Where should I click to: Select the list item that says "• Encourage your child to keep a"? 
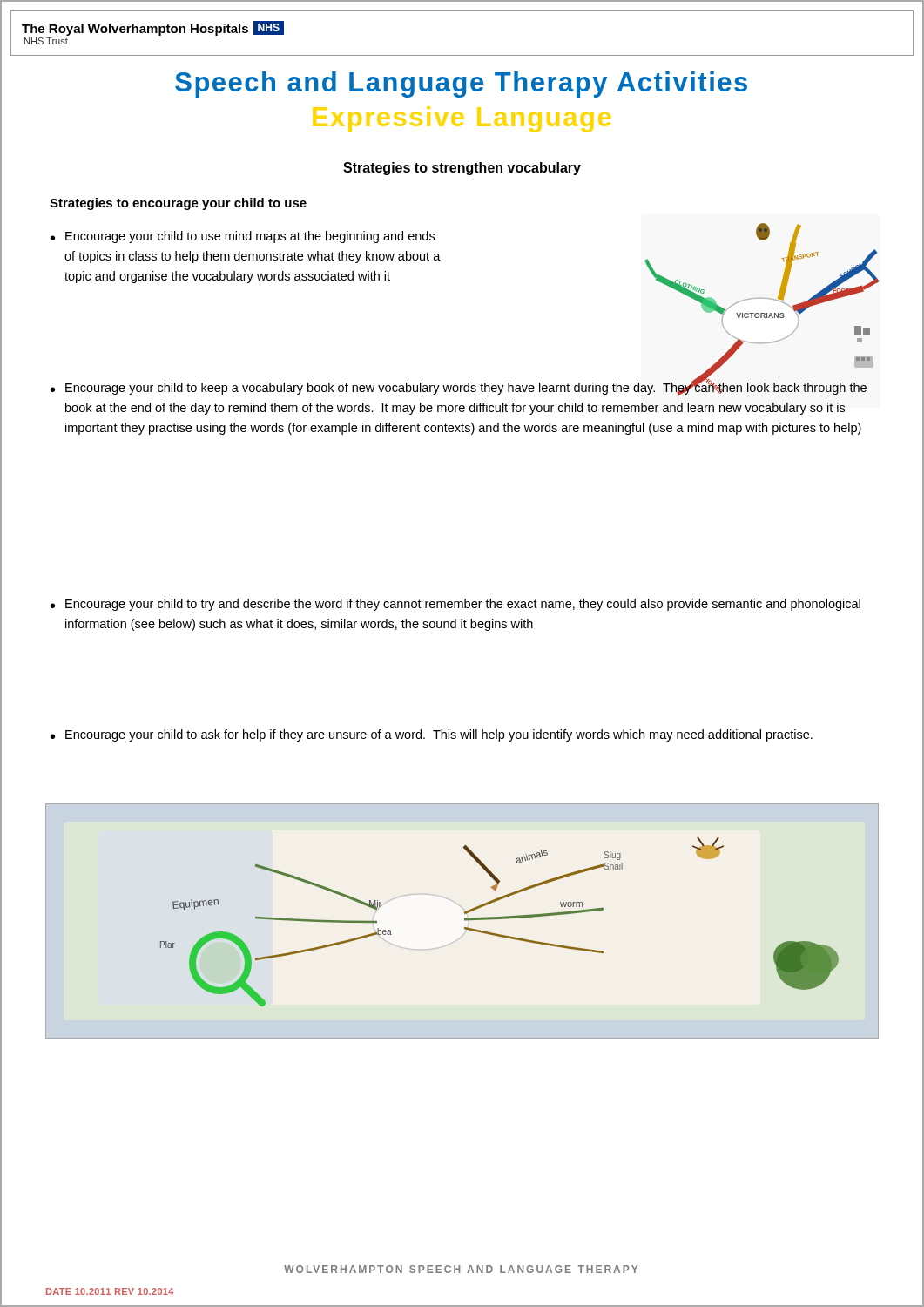(462, 408)
